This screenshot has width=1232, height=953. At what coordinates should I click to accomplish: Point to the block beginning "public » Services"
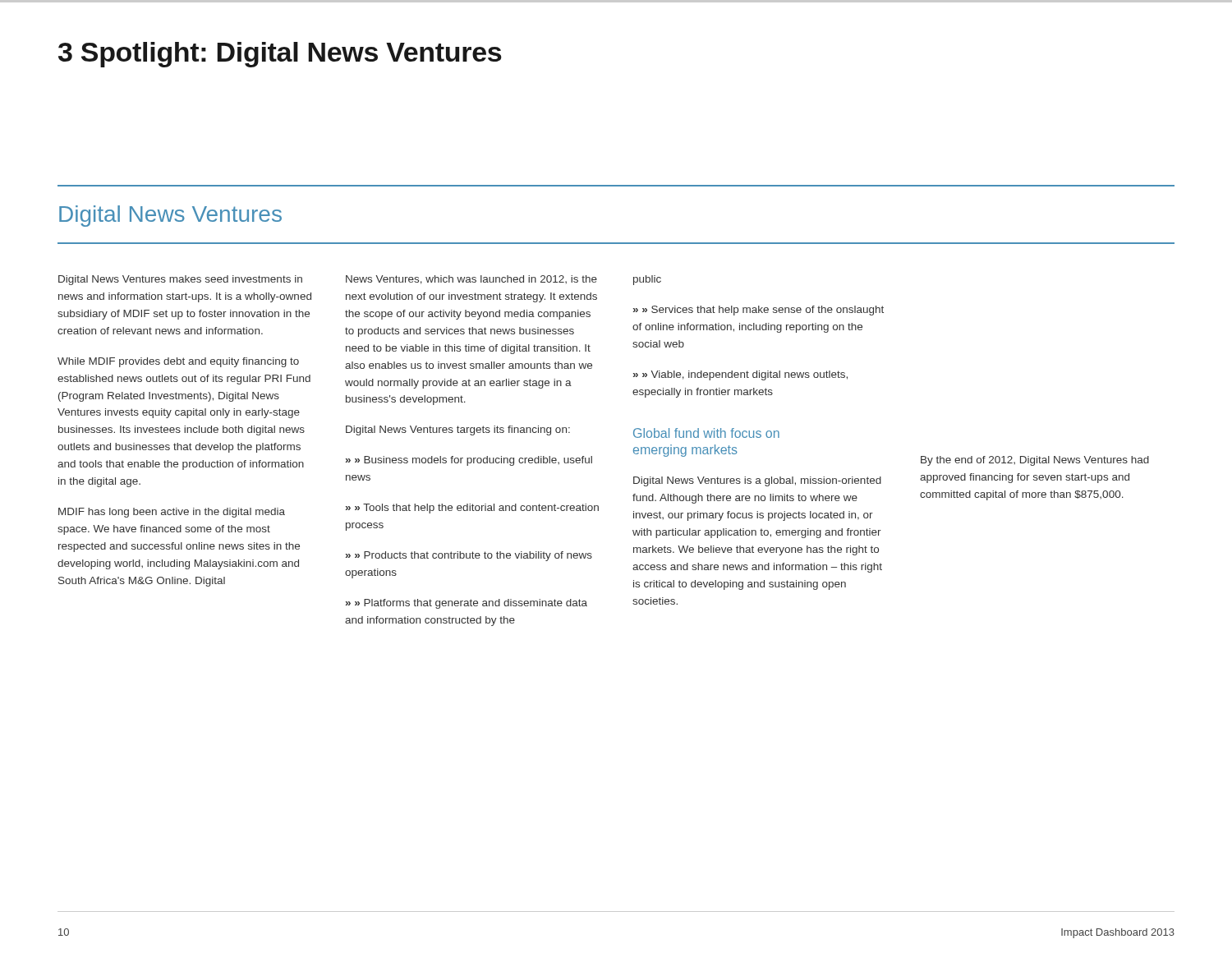760,336
